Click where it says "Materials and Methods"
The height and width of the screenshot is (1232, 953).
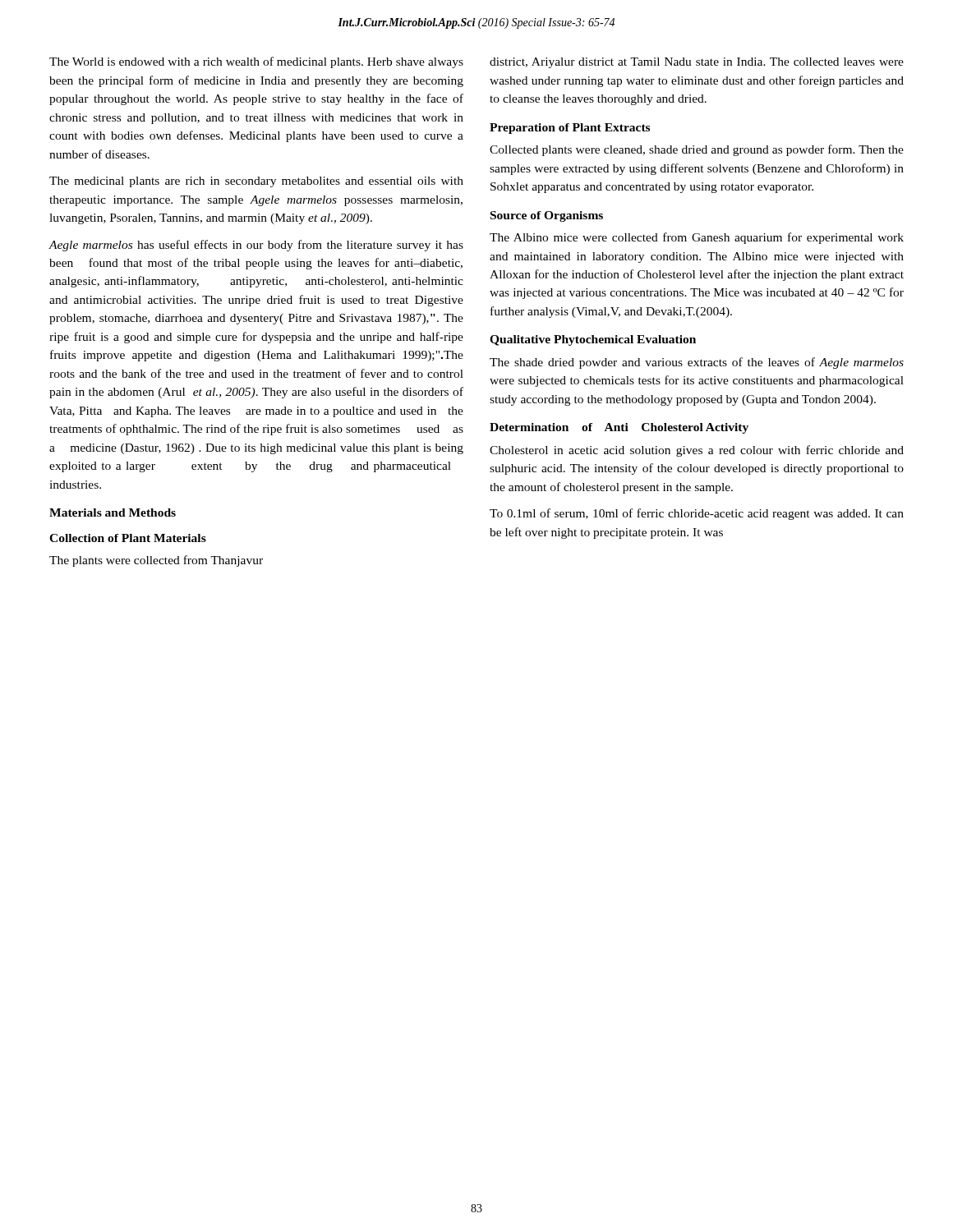coord(113,512)
